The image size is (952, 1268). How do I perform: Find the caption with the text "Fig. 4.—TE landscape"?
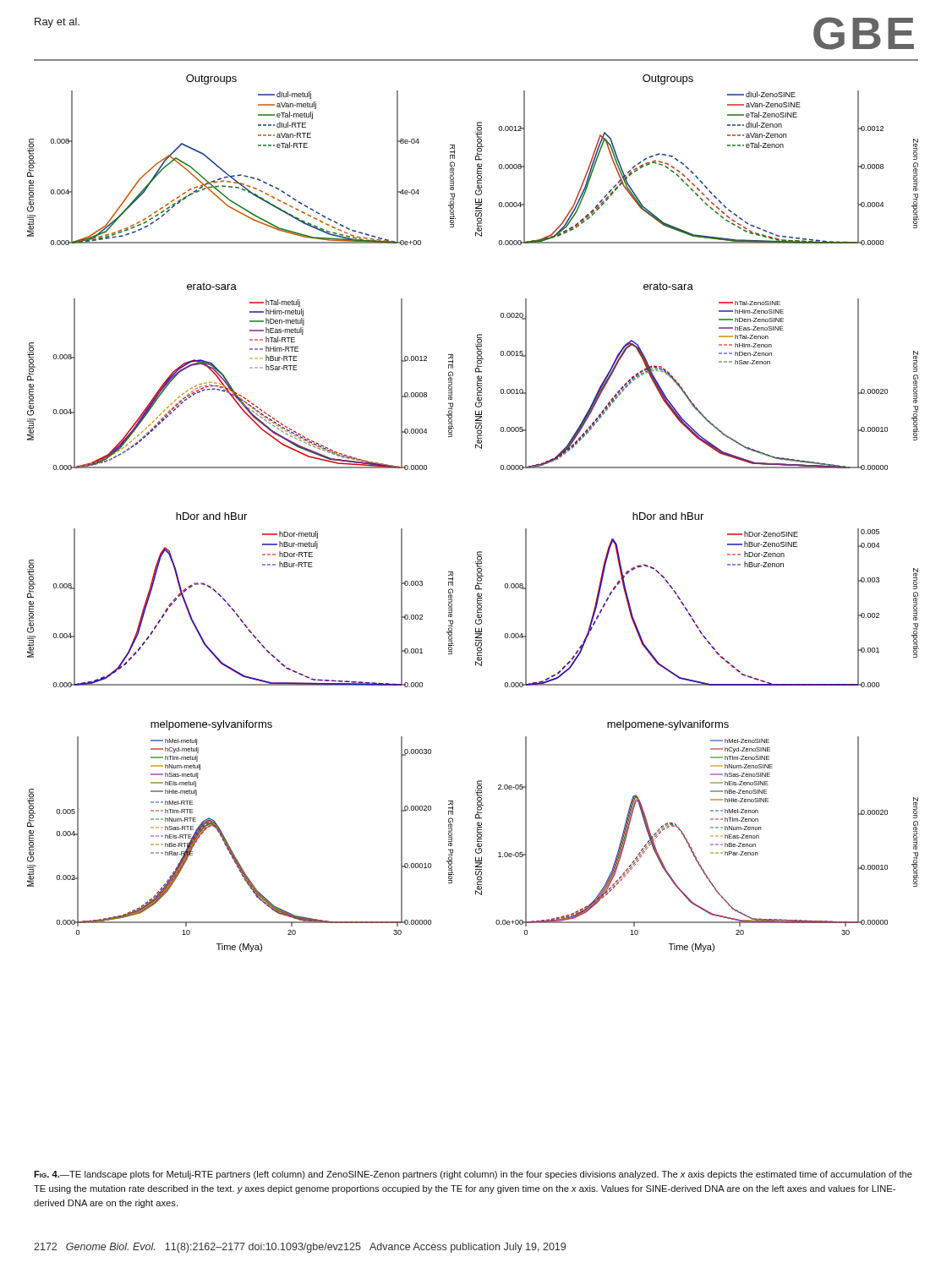pyautogui.click(x=473, y=1189)
